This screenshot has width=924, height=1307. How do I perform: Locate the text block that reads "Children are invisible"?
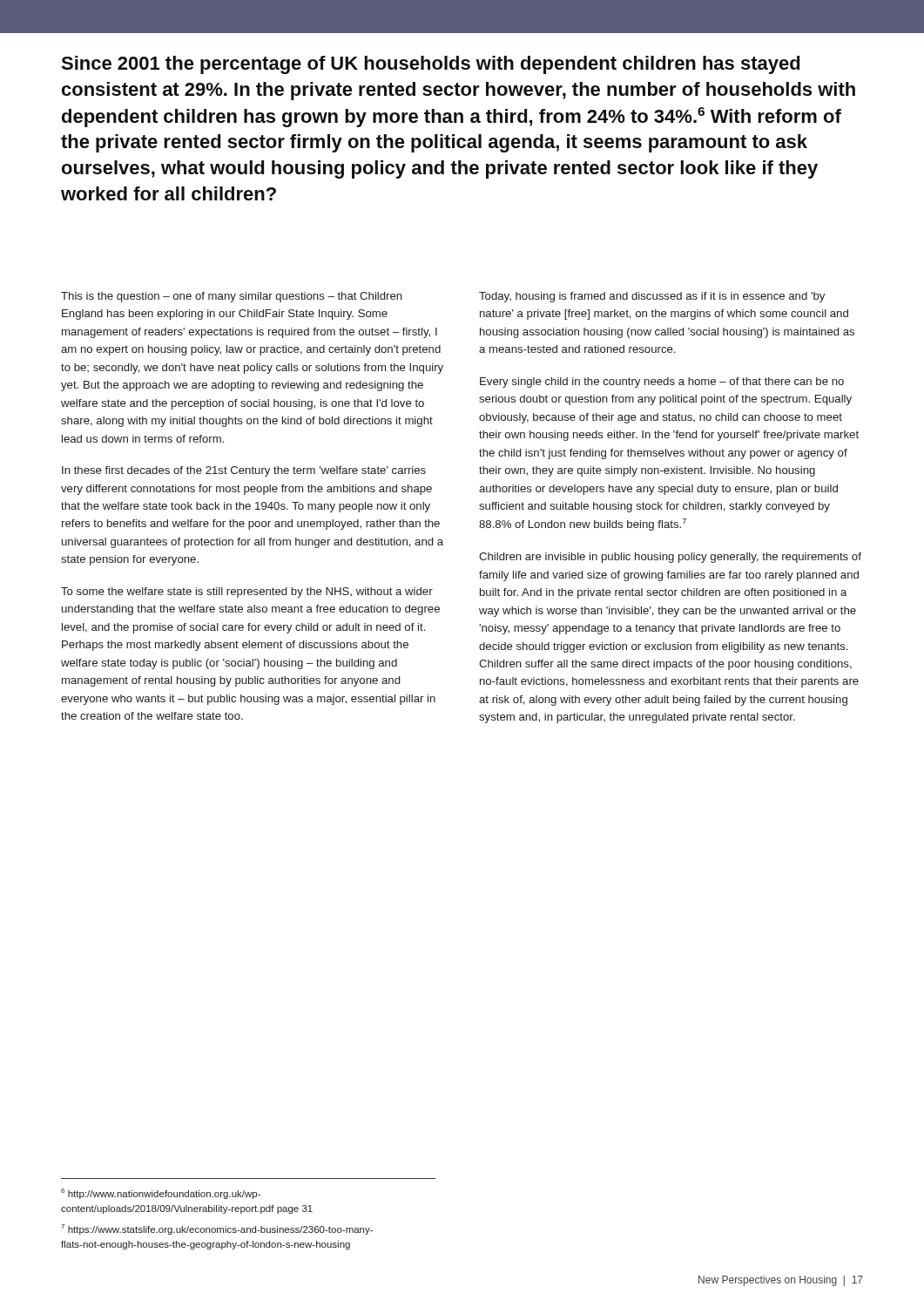671,637
